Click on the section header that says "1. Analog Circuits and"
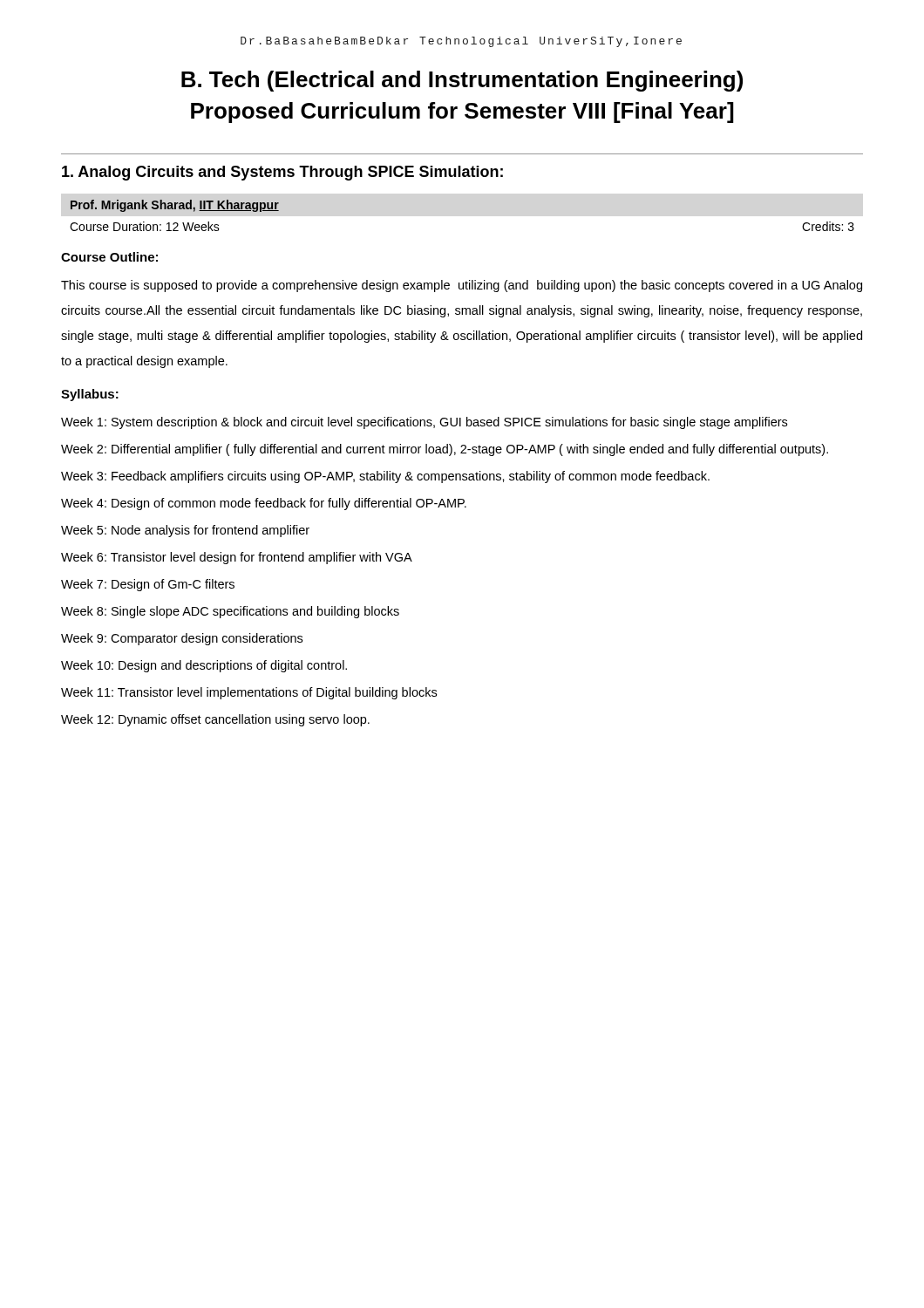 point(283,172)
